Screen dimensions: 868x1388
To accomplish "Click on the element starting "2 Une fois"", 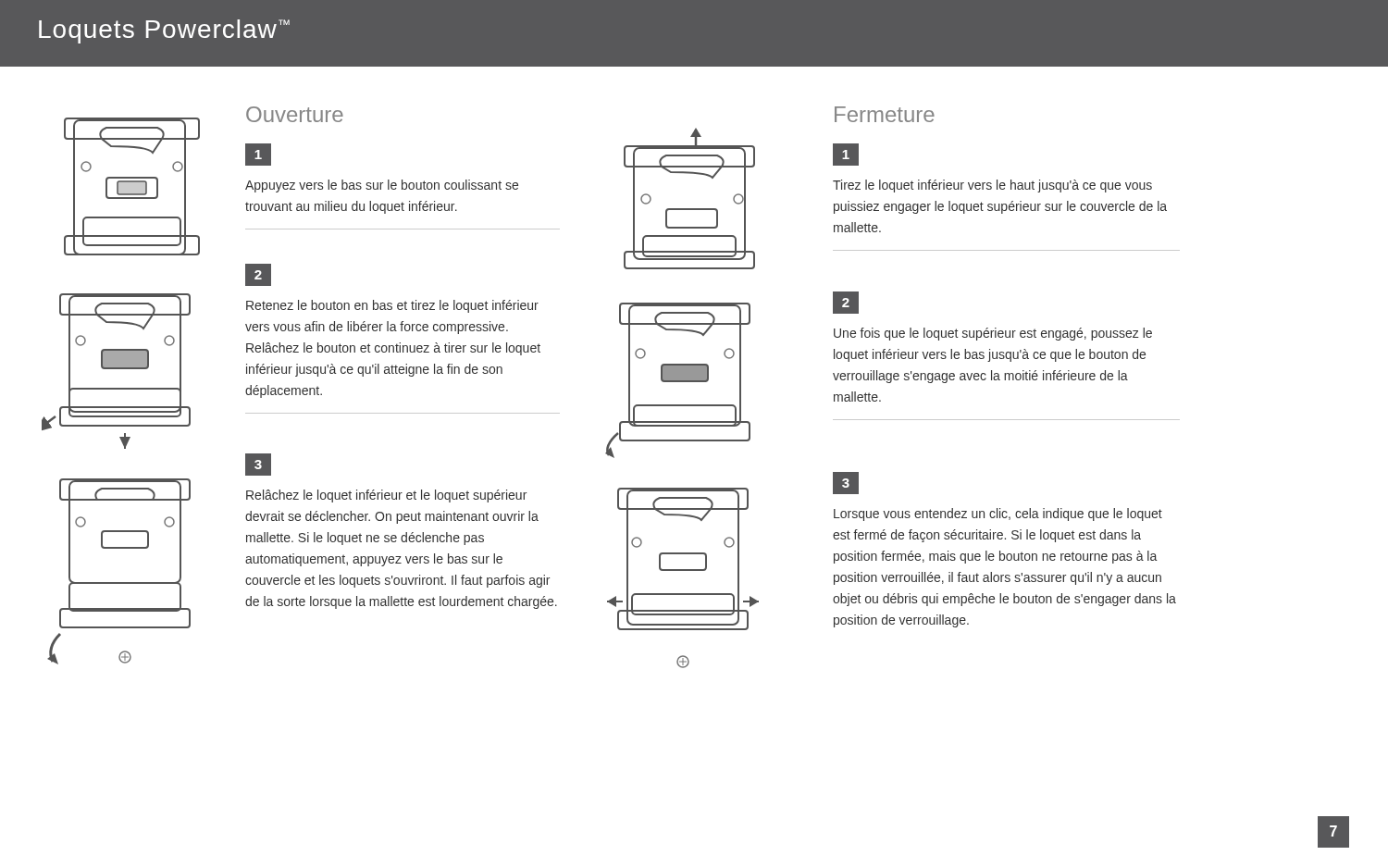I will pyautogui.click(x=1006, y=356).
